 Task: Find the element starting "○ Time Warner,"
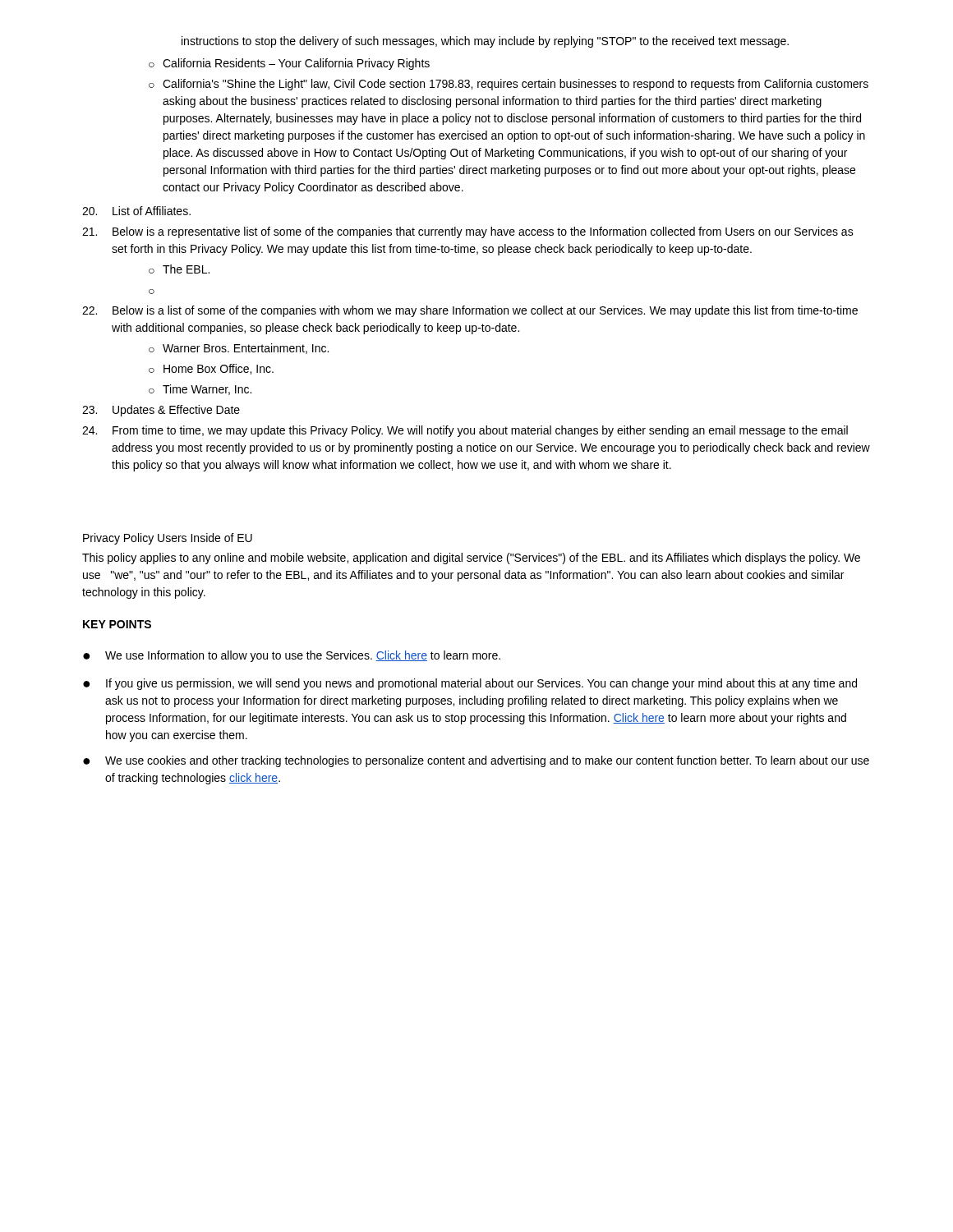point(200,390)
